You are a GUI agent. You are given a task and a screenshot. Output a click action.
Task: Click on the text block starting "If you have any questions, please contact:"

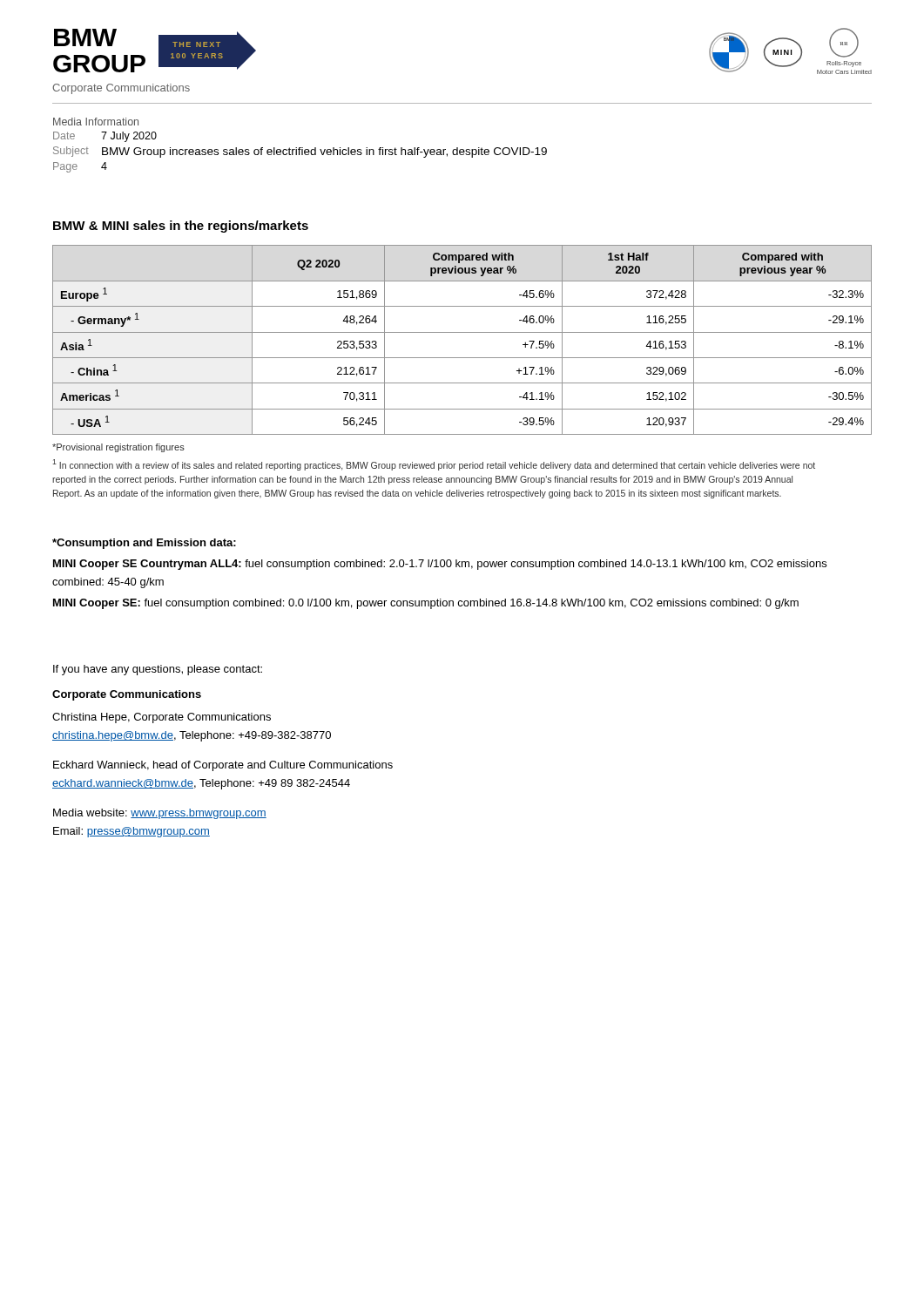pos(158,669)
